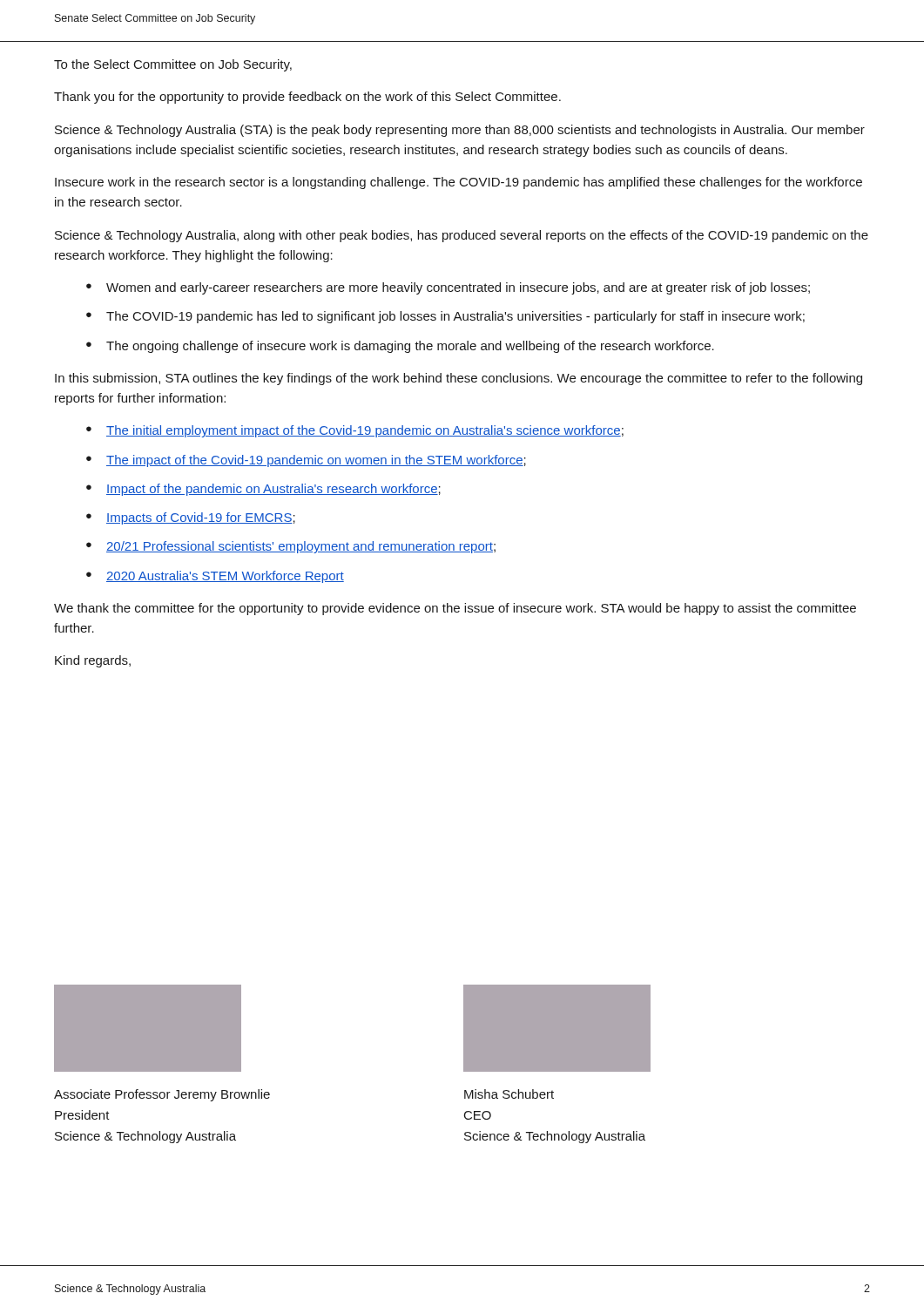Locate the text block containing "In this submission, STA outlines"

[459, 388]
